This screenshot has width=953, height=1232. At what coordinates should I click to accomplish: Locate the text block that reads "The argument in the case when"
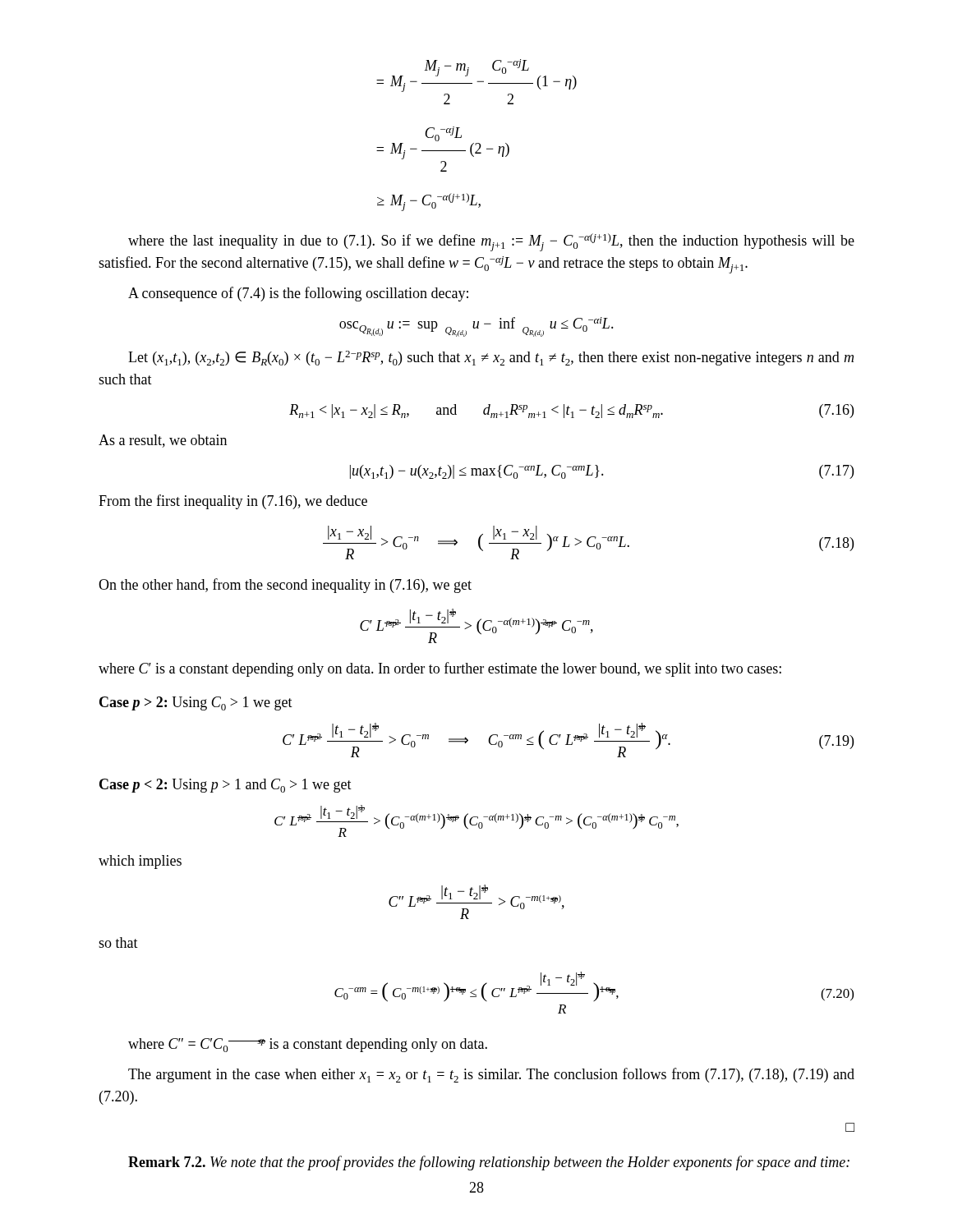click(x=476, y=1085)
